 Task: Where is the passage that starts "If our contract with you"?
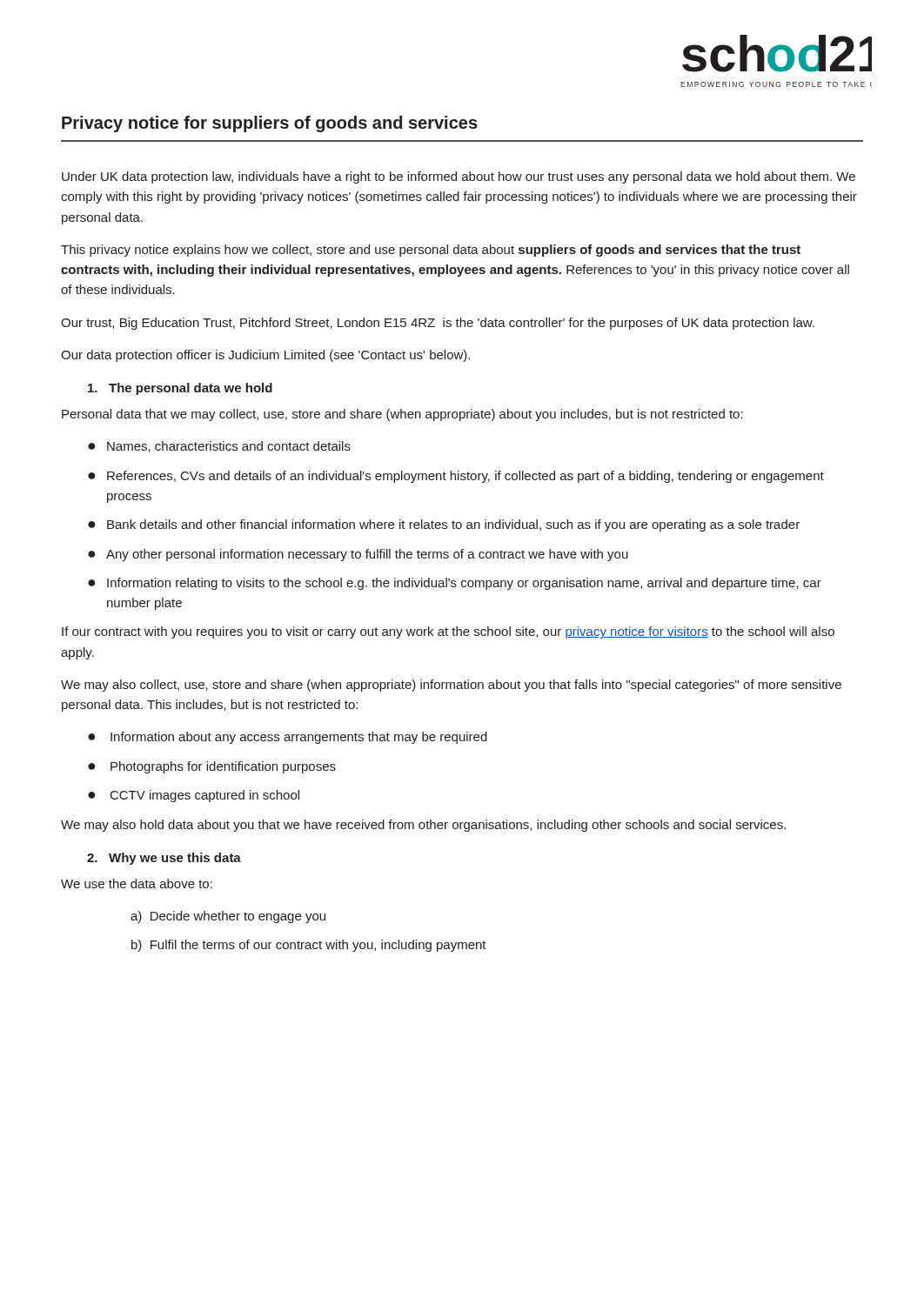(448, 642)
